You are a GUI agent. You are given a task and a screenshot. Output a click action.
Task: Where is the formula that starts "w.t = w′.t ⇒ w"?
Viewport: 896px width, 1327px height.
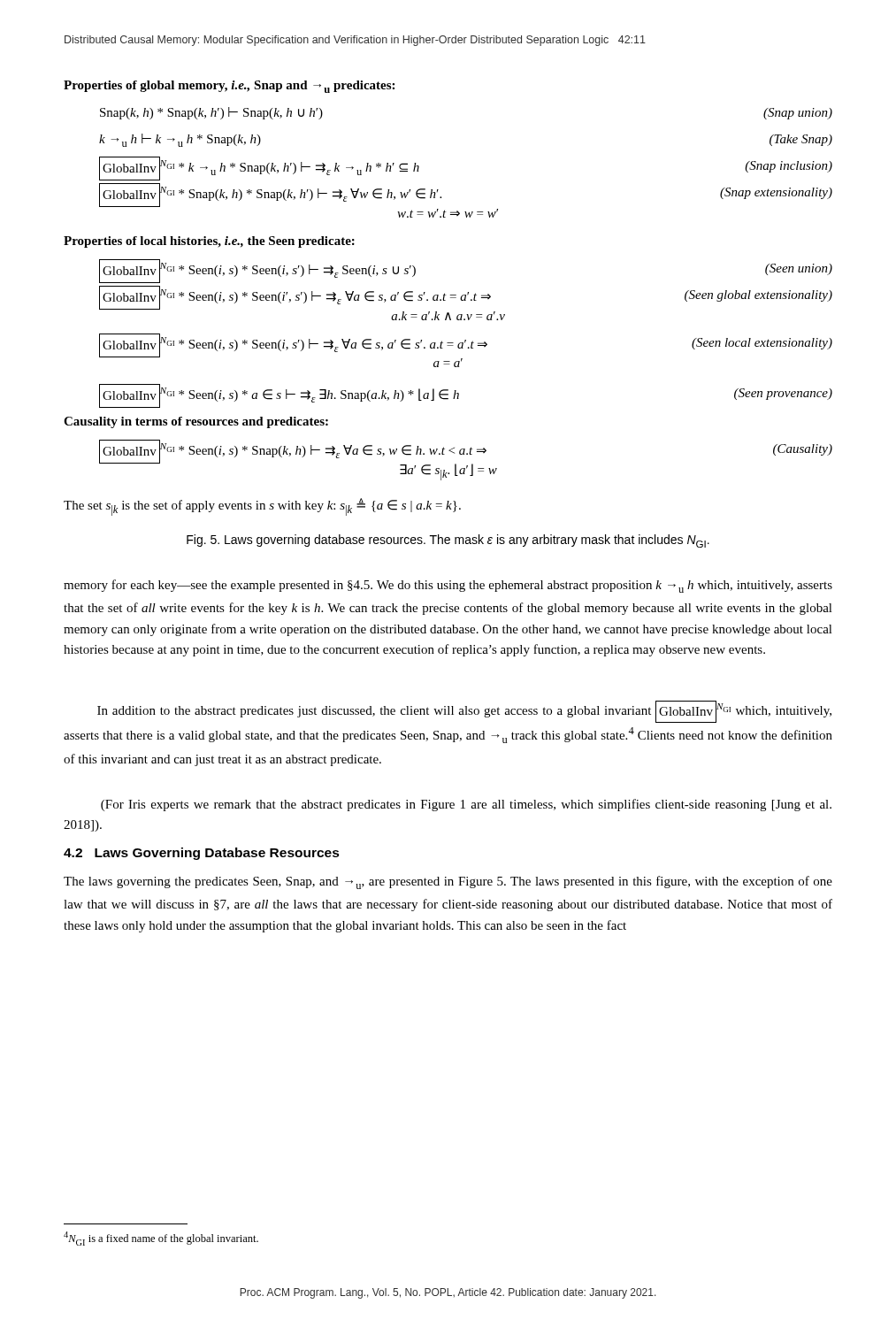[448, 213]
